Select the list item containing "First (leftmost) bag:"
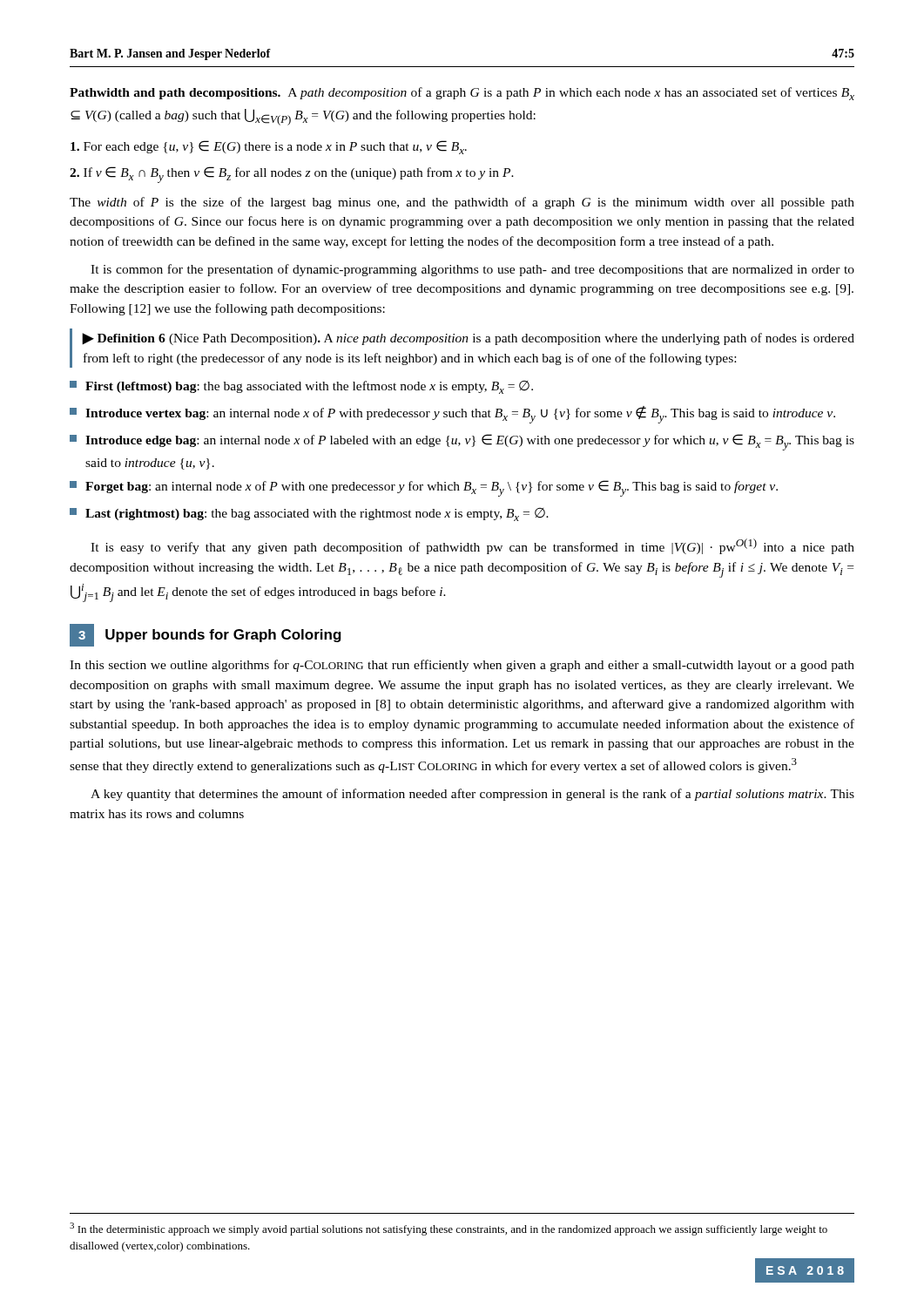The width and height of the screenshot is (924, 1307). [462, 388]
